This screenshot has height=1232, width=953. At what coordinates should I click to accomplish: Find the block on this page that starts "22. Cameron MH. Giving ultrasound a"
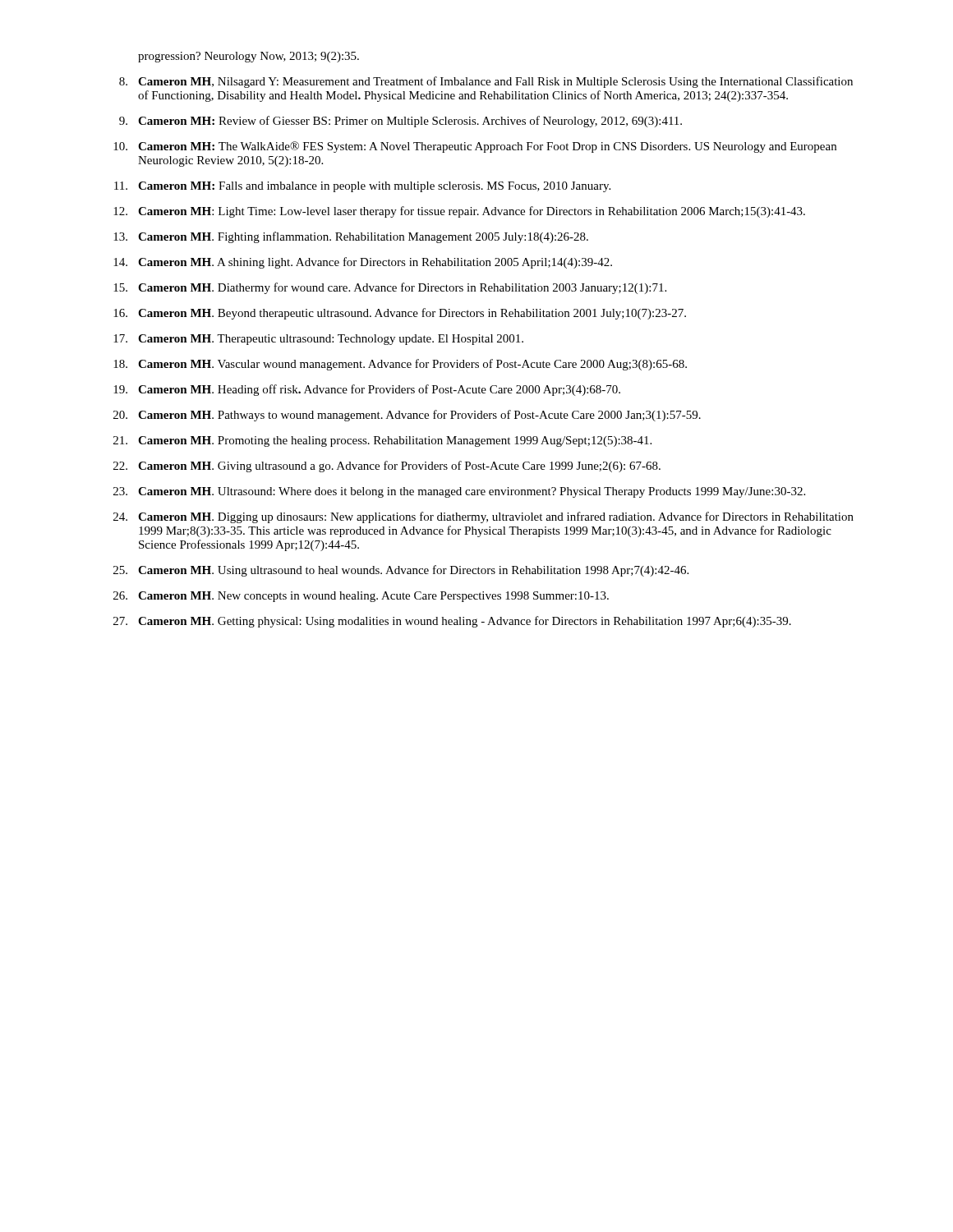tap(476, 466)
